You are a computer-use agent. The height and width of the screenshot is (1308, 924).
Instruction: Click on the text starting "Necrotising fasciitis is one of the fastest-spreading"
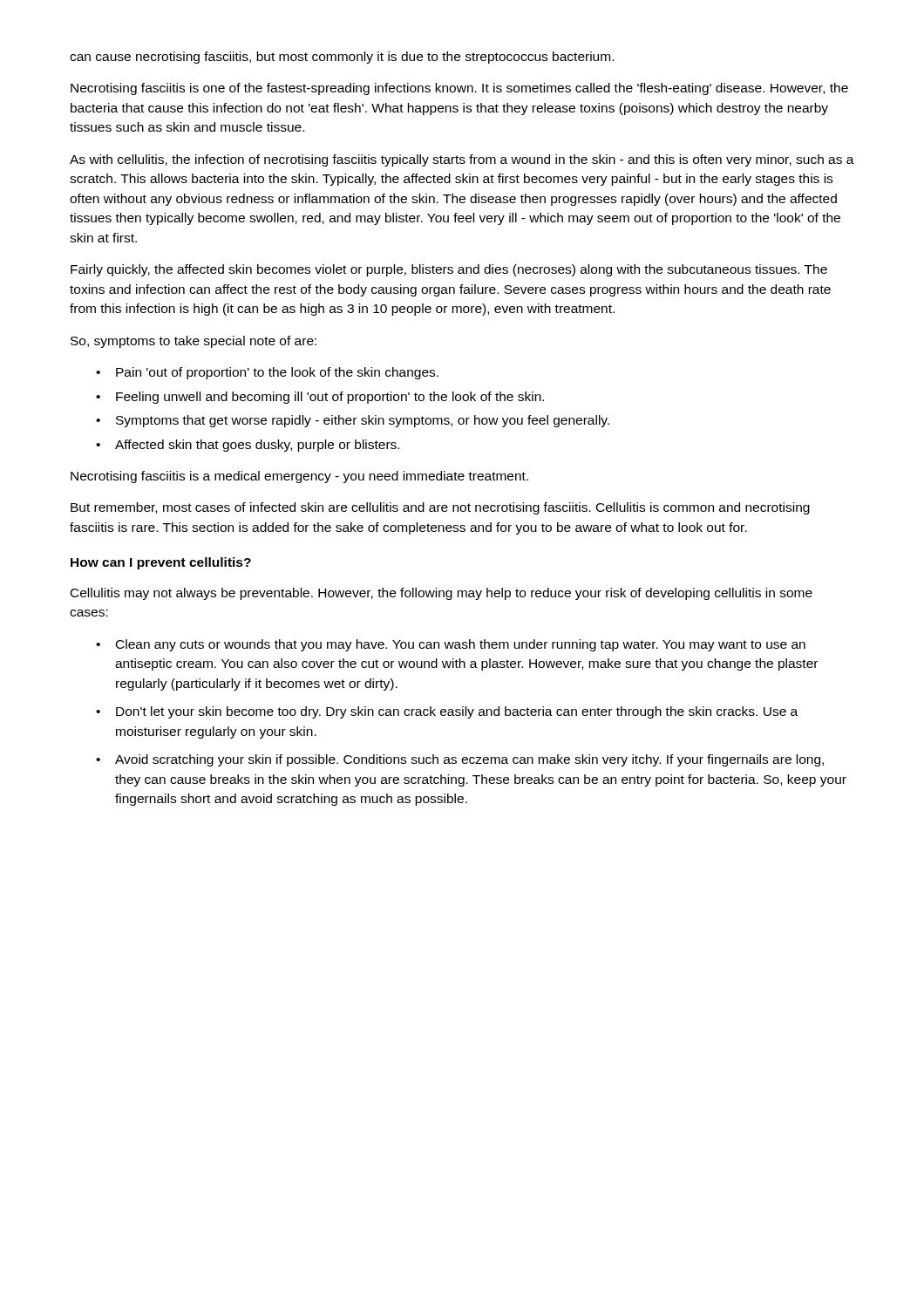coord(459,108)
